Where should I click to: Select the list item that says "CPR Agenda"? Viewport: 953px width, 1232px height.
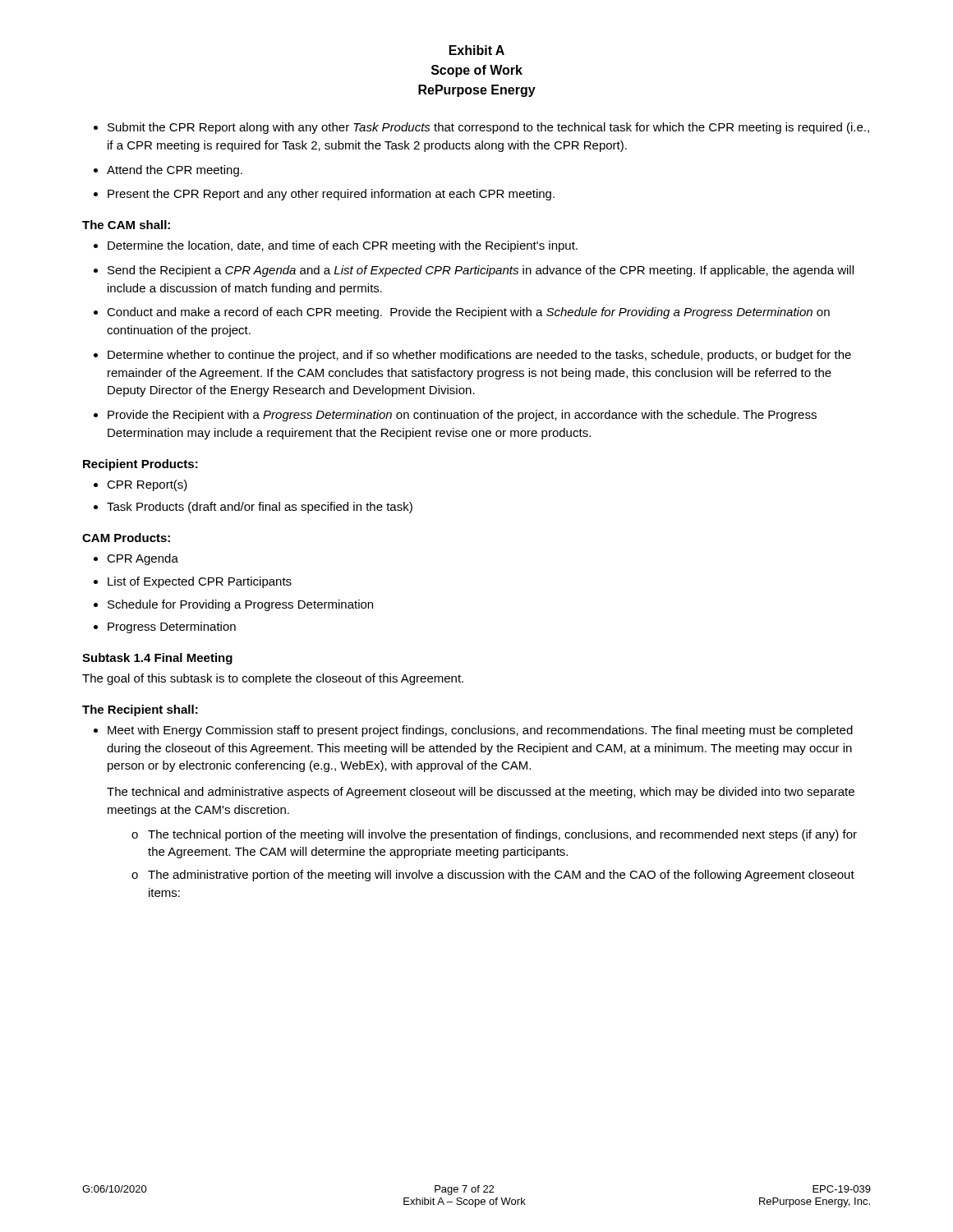pos(142,558)
